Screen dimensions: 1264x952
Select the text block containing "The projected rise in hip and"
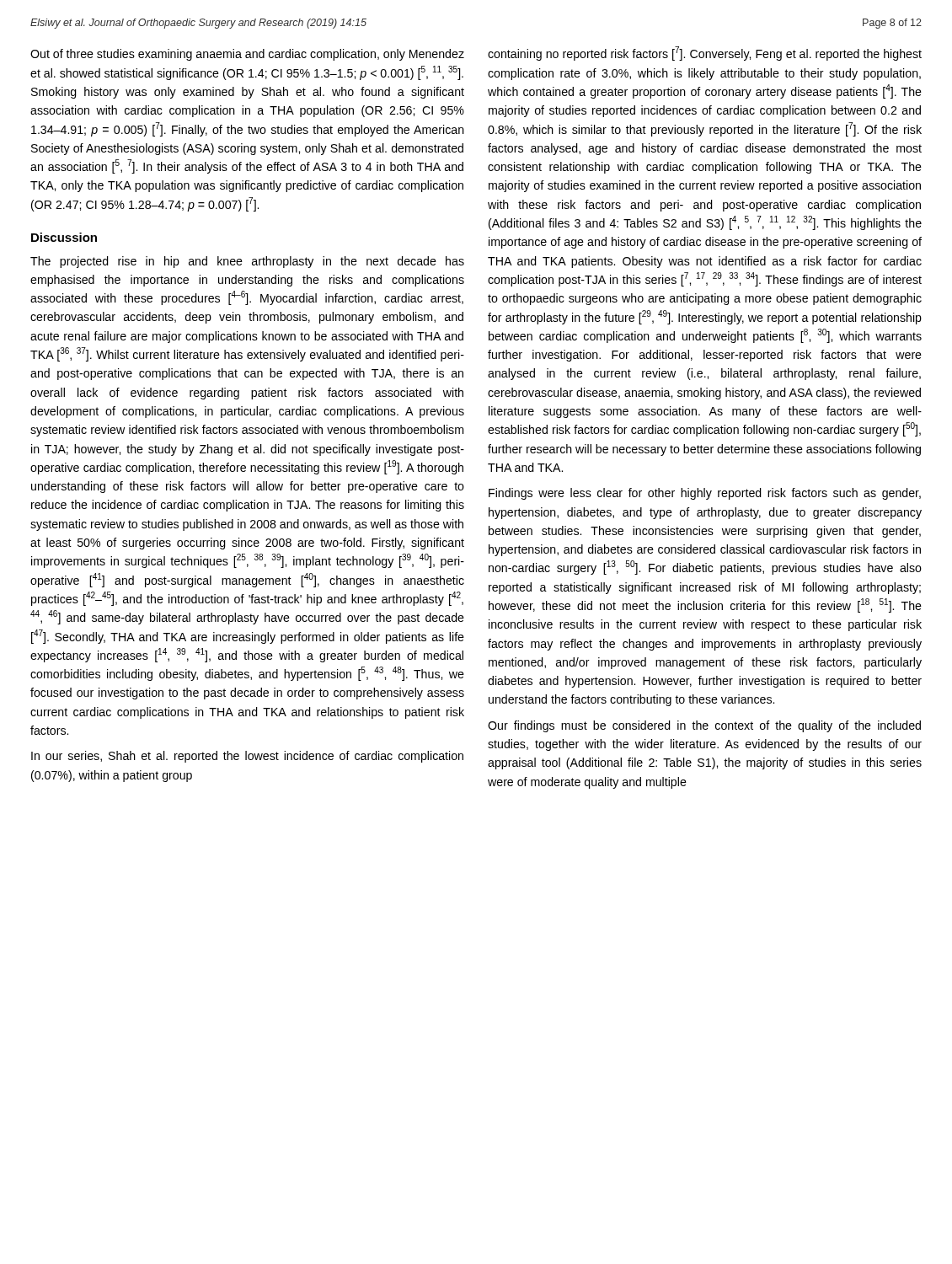(247, 518)
